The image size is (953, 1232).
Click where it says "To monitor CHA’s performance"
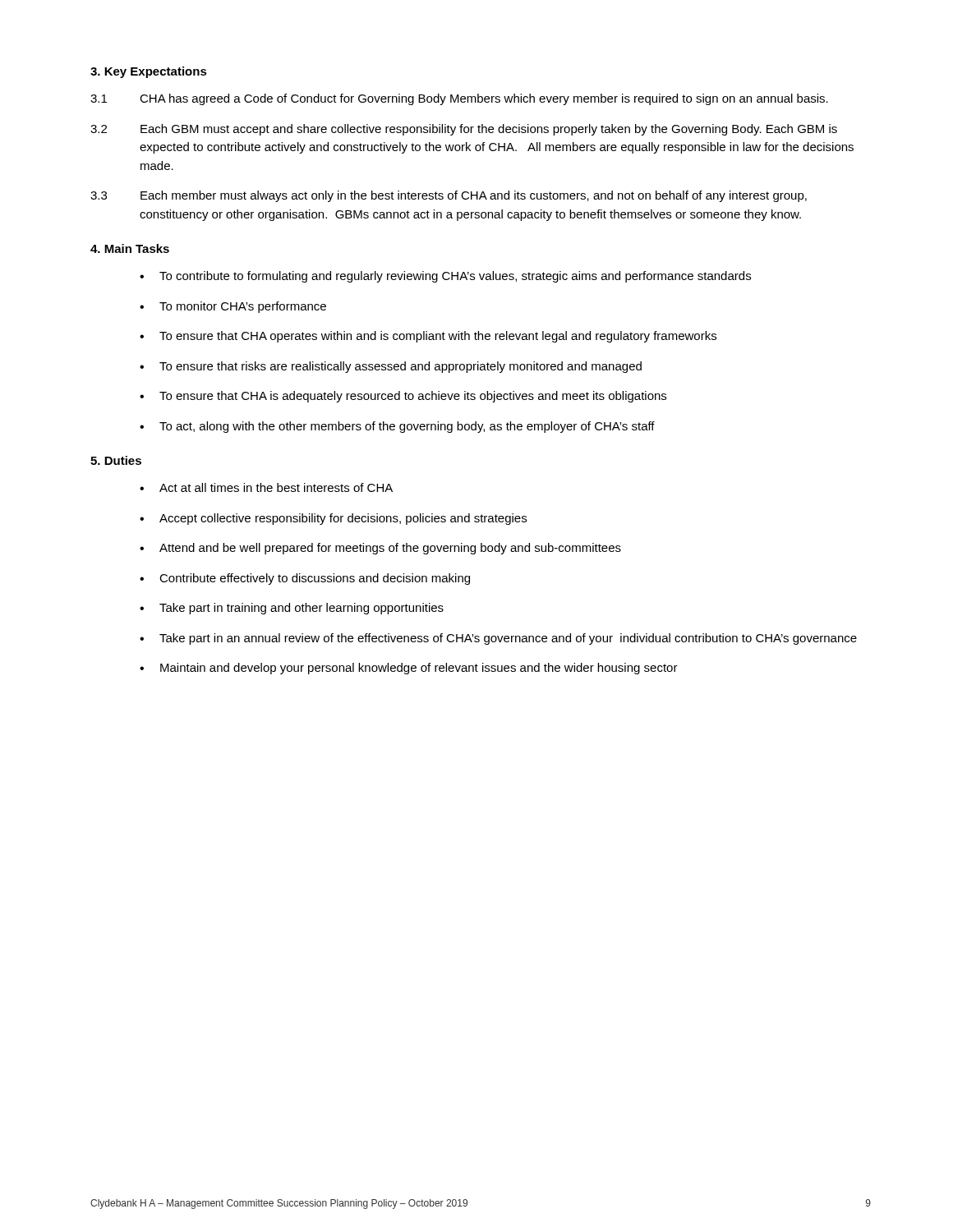pos(243,306)
